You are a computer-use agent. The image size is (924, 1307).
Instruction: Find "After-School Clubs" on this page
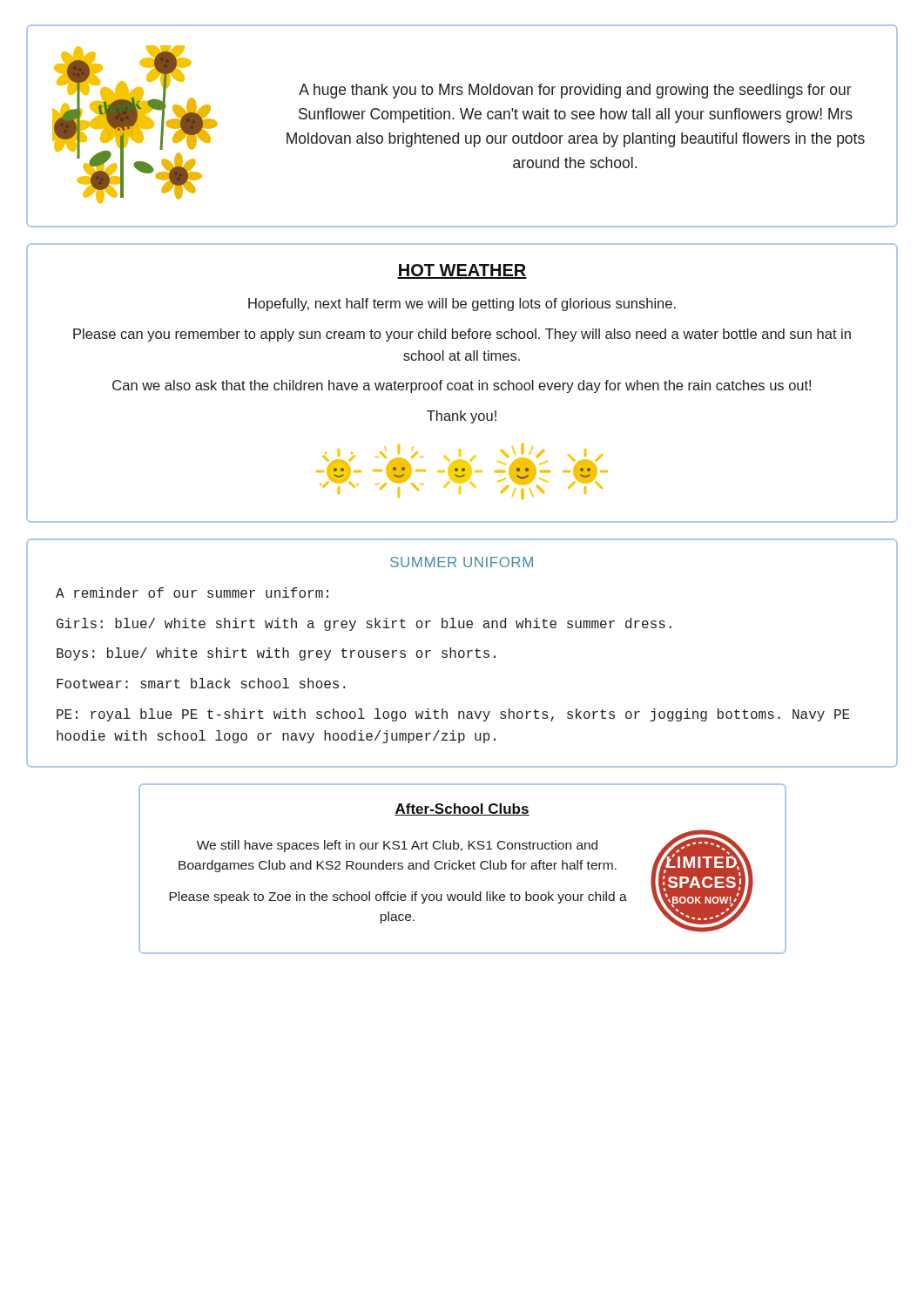pyautogui.click(x=462, y=809)
